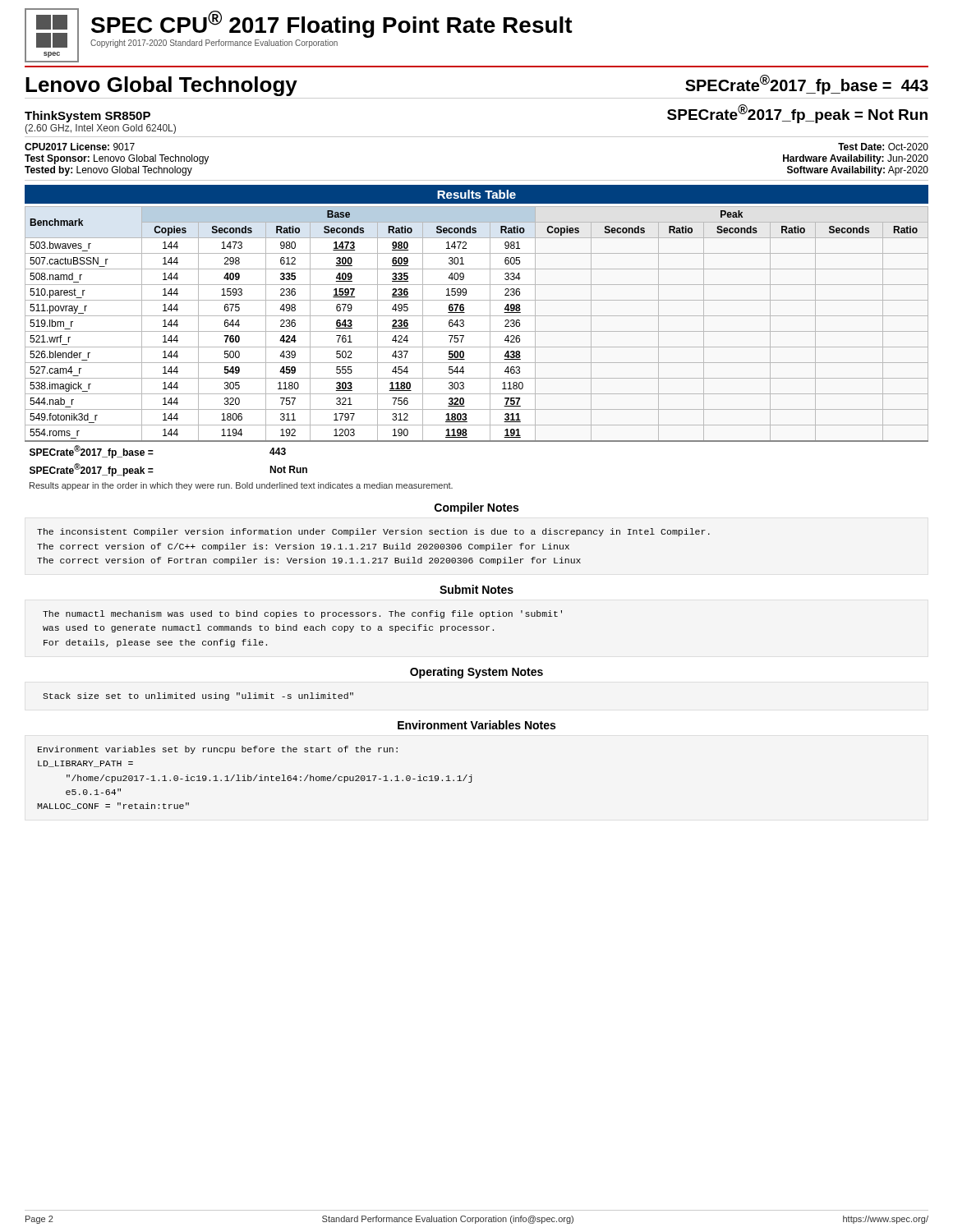The image size is (953, 1232).
Task: Locate the text "Tested by: Lenovo Global Technology"
Action: point(108,170)
